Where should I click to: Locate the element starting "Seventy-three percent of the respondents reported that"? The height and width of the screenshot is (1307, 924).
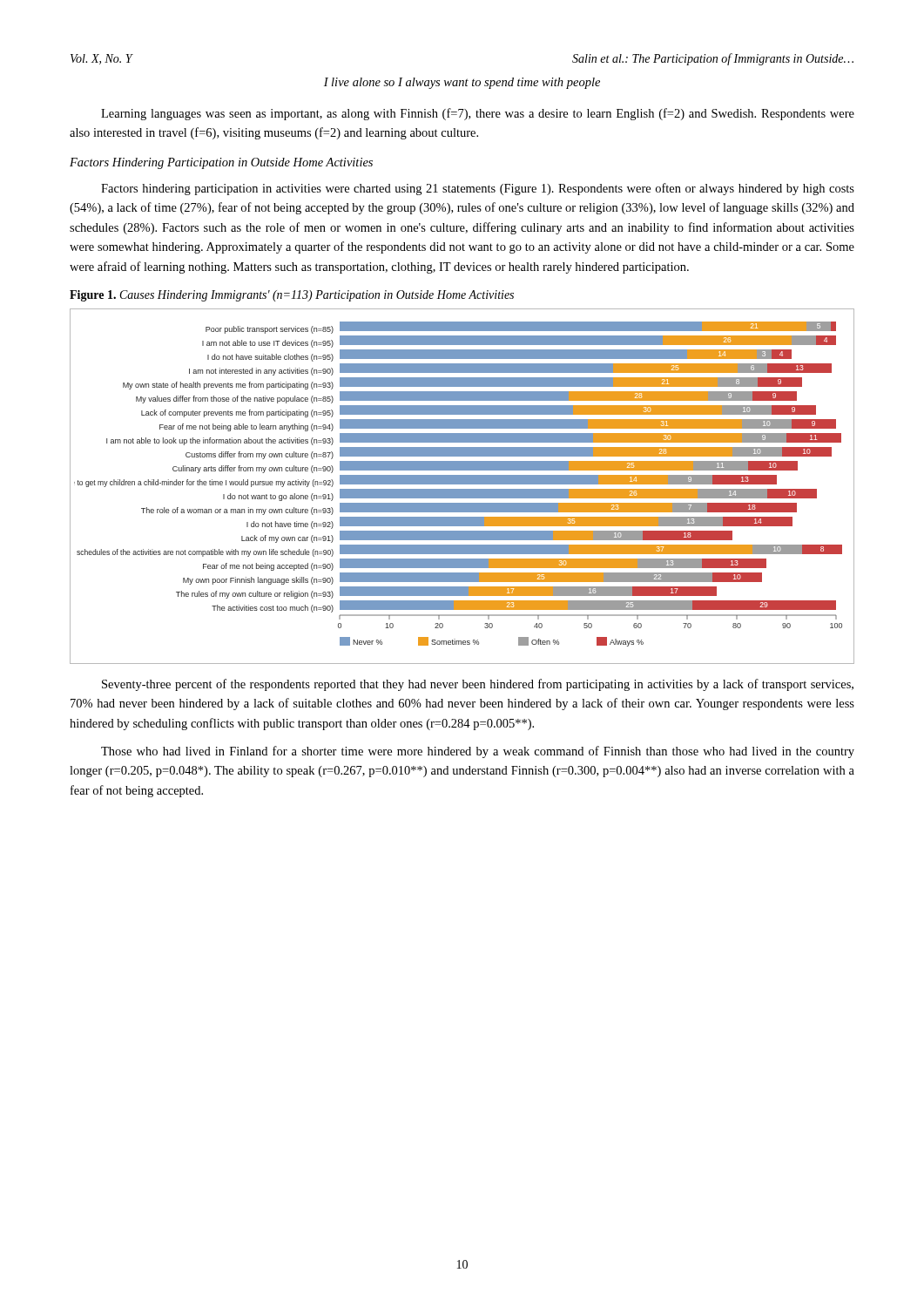click(x=462, y=703)
